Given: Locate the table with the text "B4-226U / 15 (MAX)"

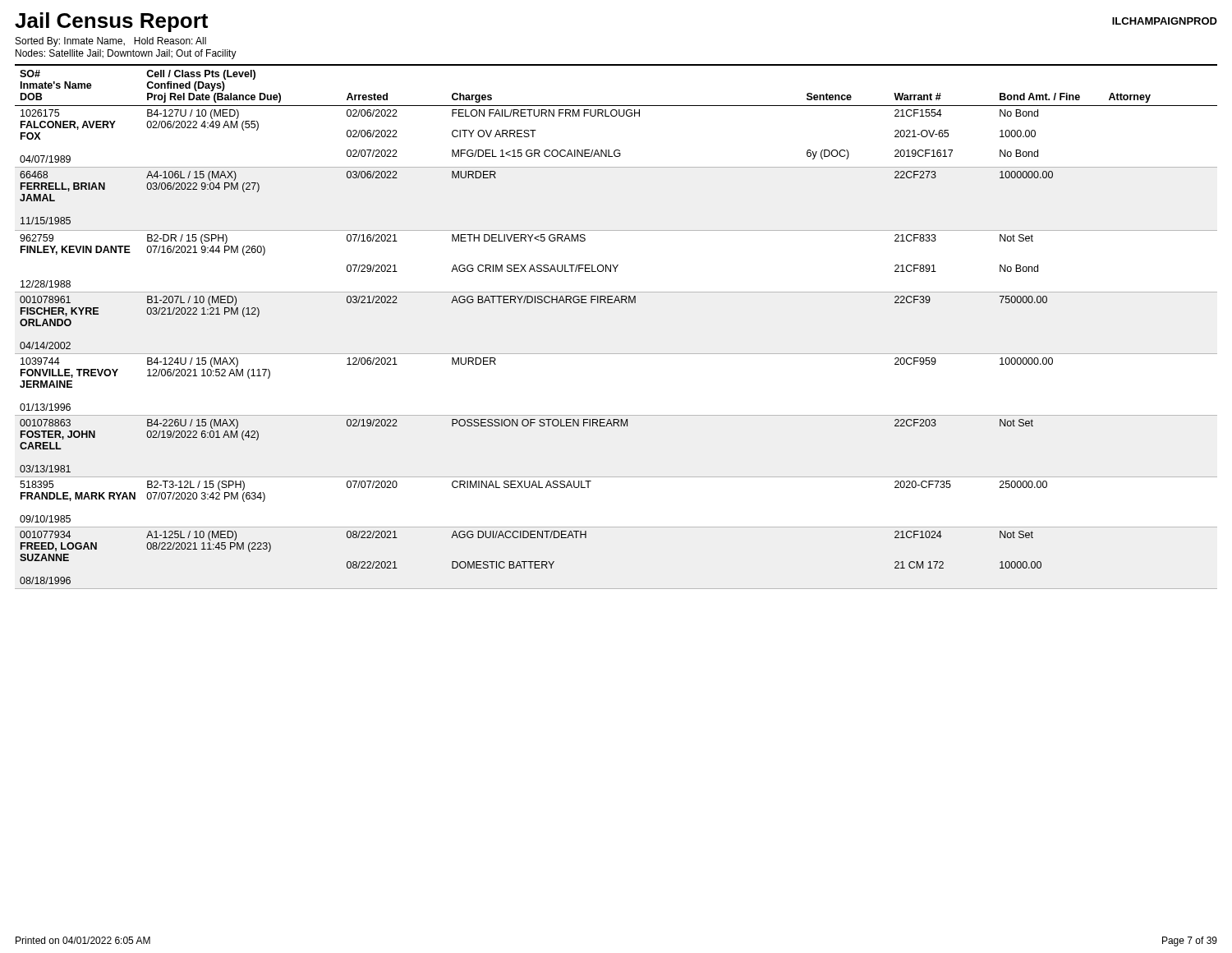Looking at the screenshot, I should (x=616, y=327).
